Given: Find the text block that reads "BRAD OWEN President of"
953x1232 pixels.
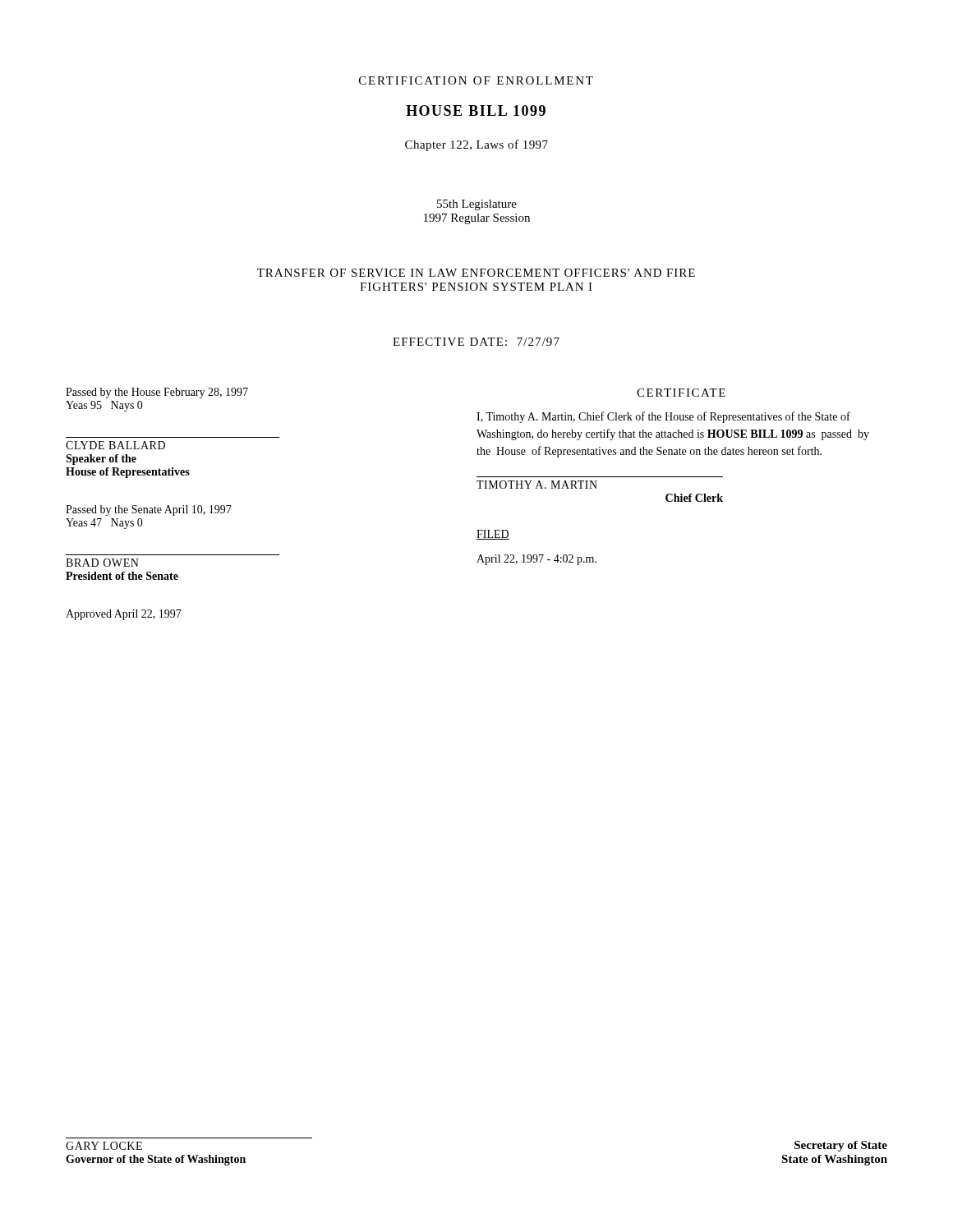Looking at the screenshot, I should point(102,563).
